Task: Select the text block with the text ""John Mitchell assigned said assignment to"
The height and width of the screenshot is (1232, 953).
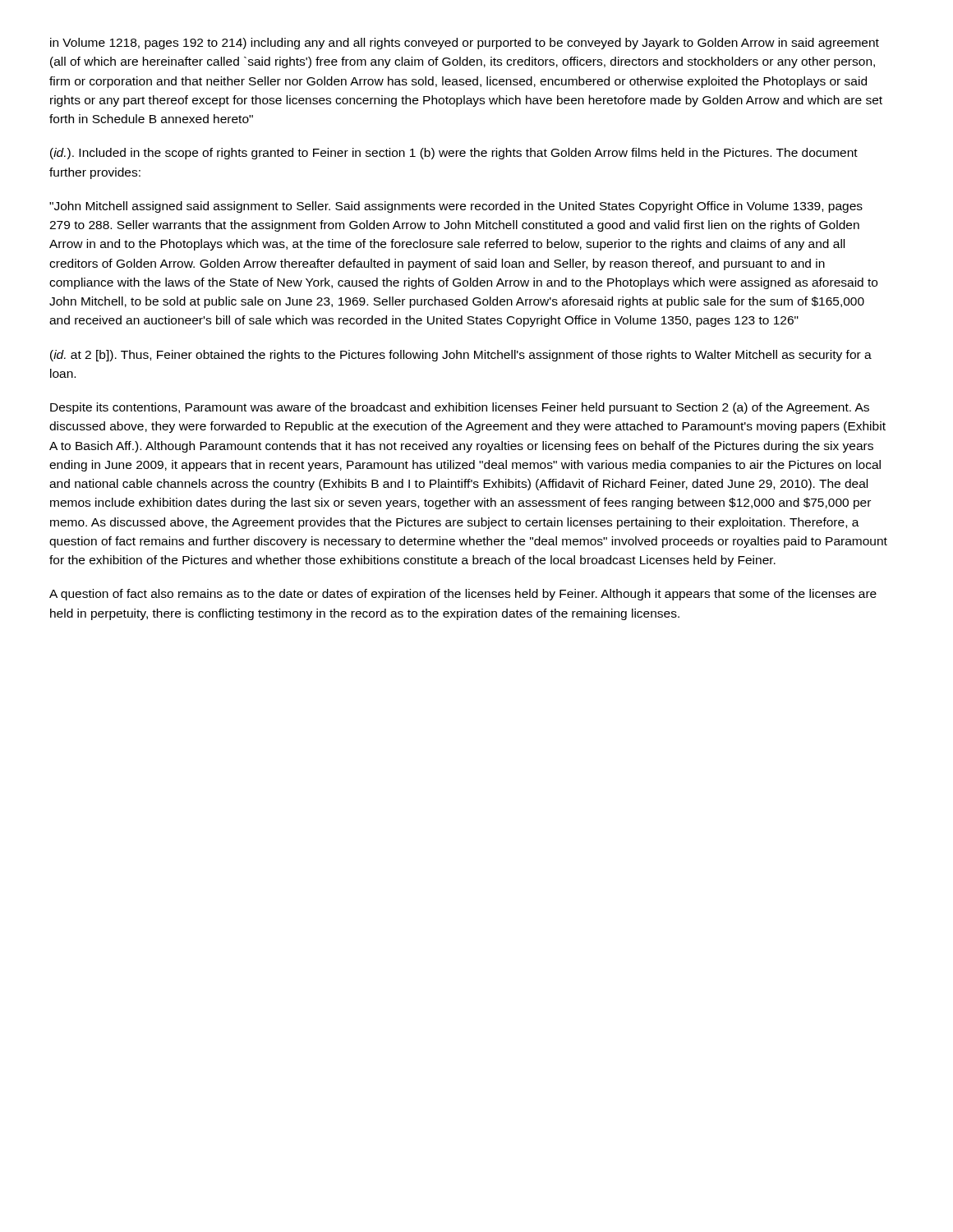Action: point(464,263)
